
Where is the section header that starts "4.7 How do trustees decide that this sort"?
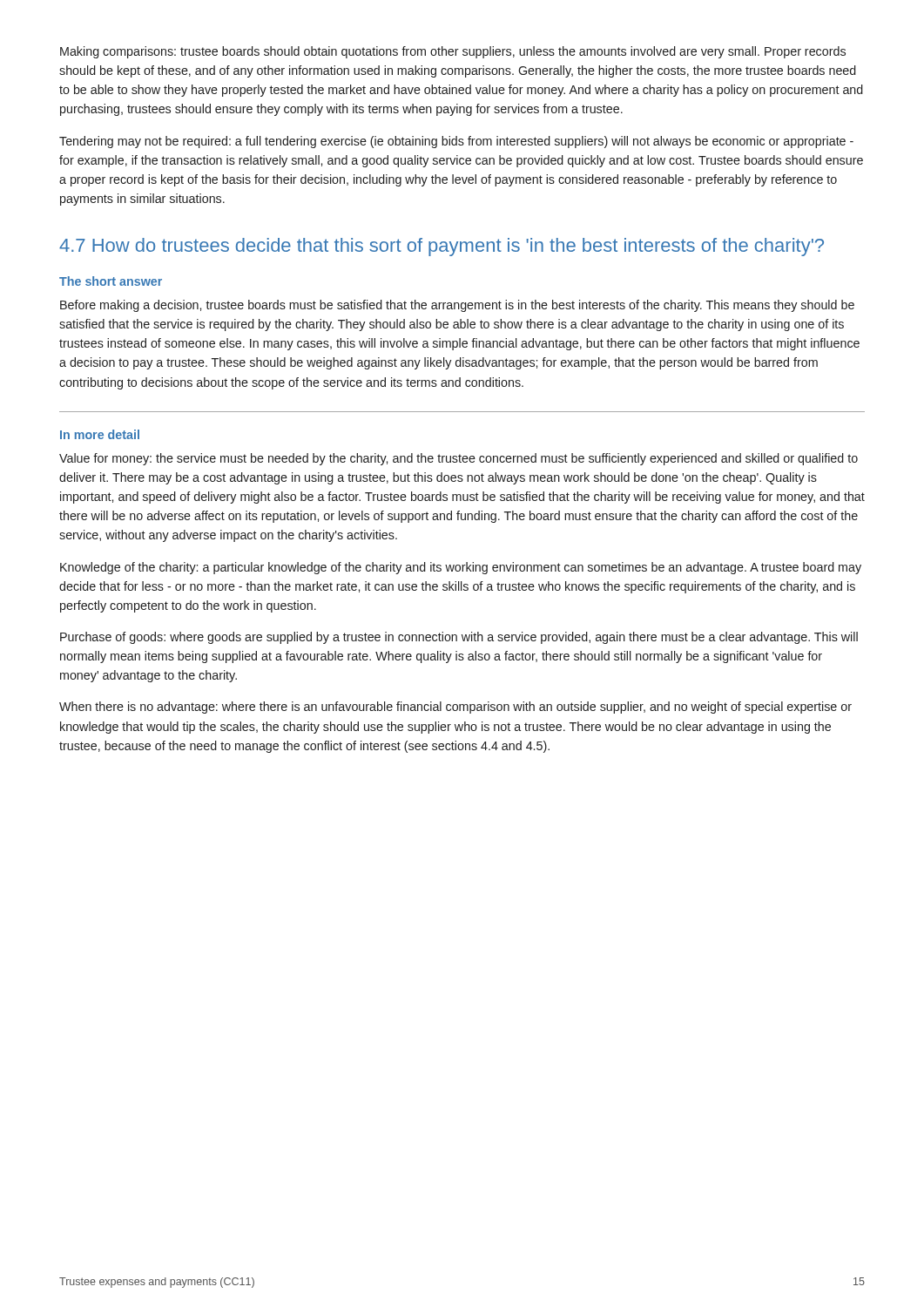click(x=442, y=246)
